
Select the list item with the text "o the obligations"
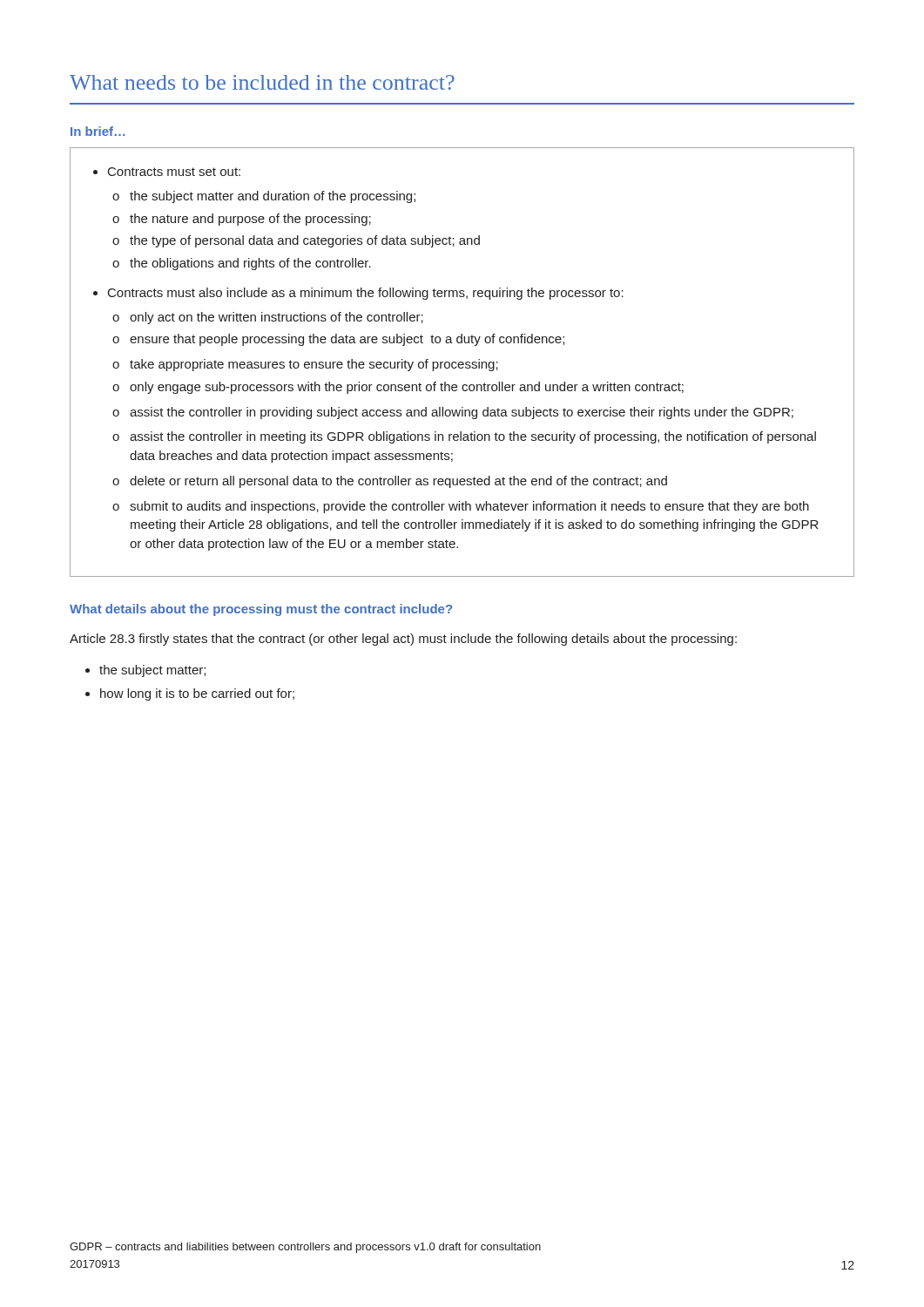point(251,263)
